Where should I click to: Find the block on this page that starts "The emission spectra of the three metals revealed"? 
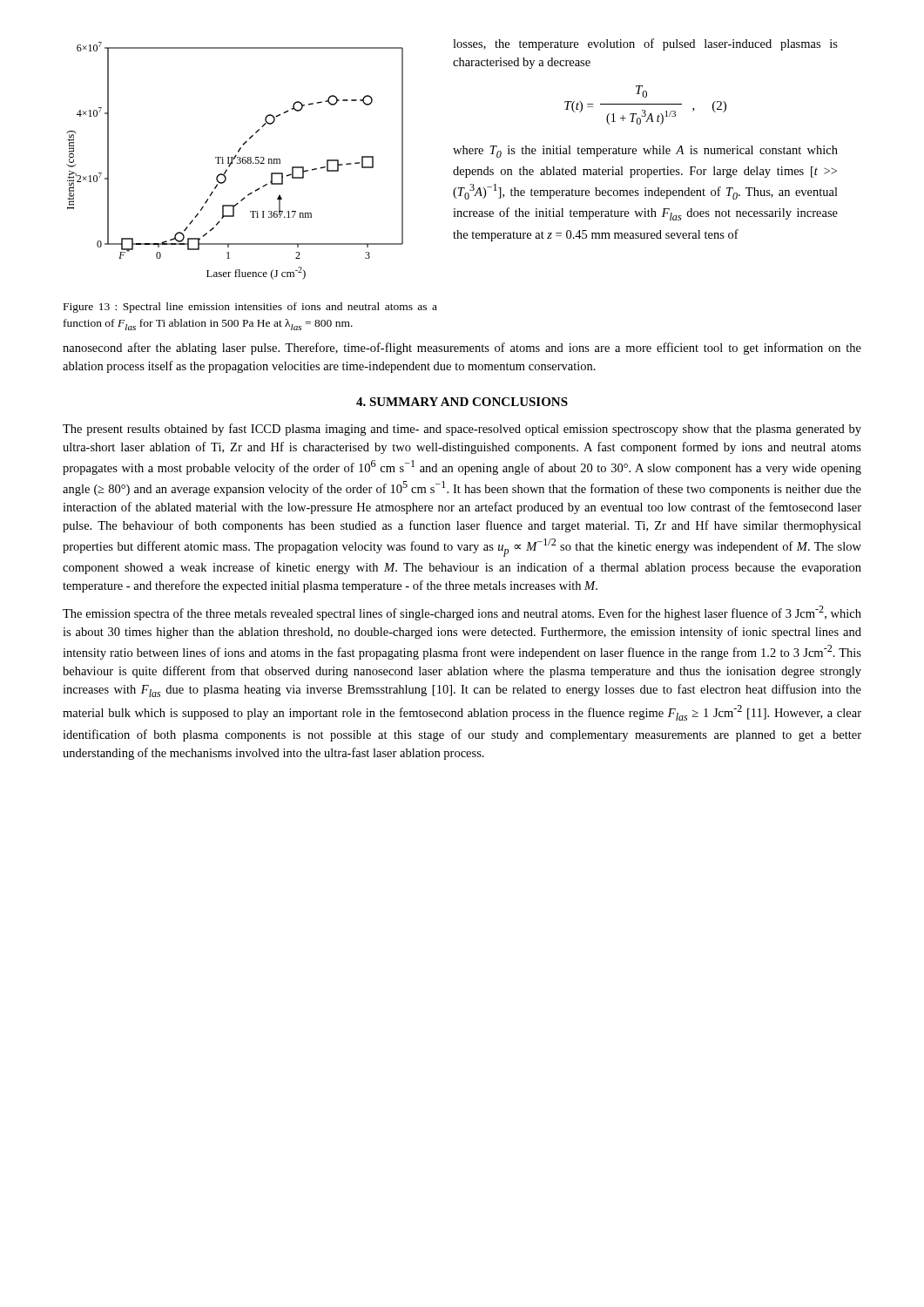462,681
